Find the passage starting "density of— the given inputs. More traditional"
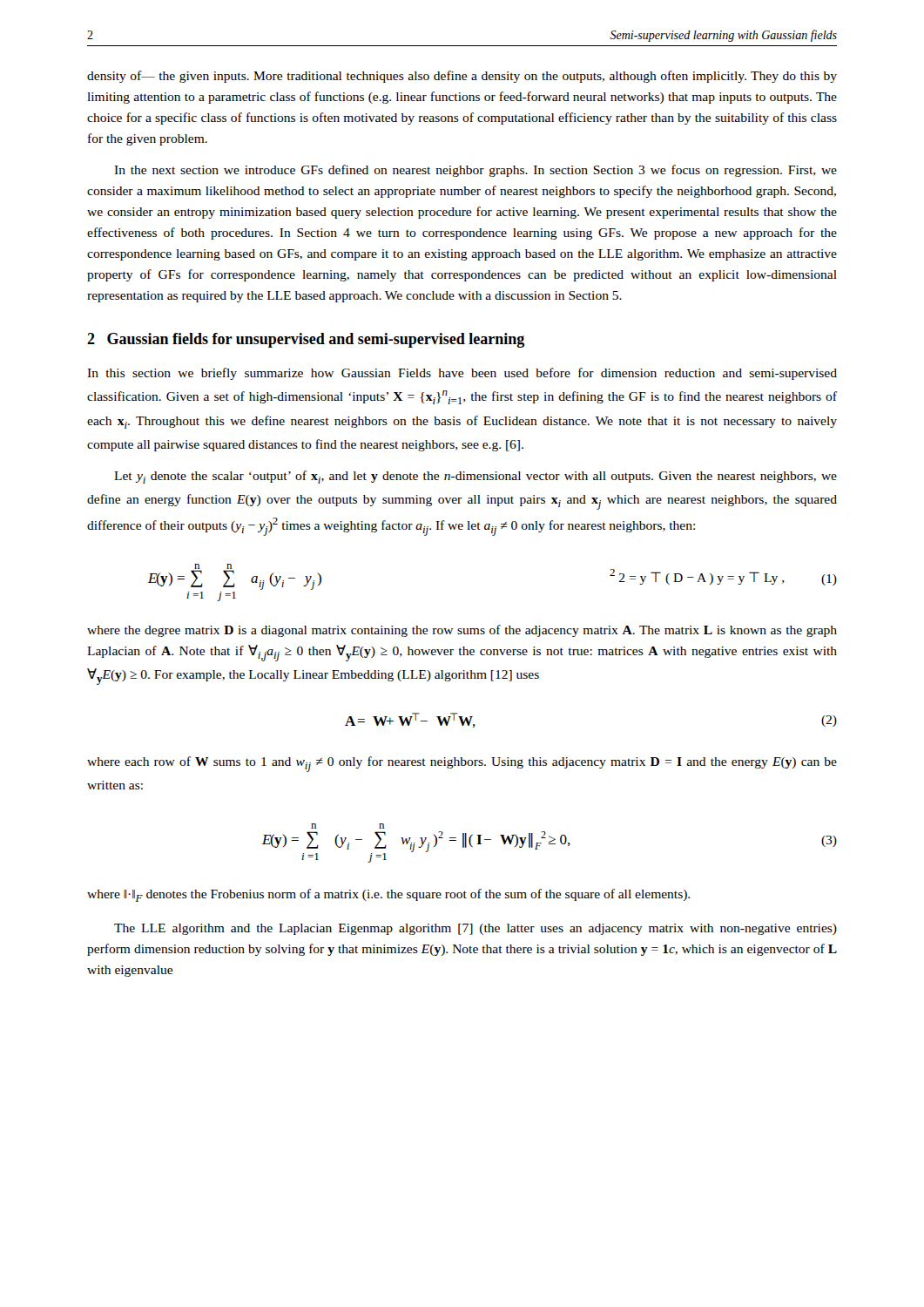The height and width of the screenshot is (1307, 924). point(462,107)
